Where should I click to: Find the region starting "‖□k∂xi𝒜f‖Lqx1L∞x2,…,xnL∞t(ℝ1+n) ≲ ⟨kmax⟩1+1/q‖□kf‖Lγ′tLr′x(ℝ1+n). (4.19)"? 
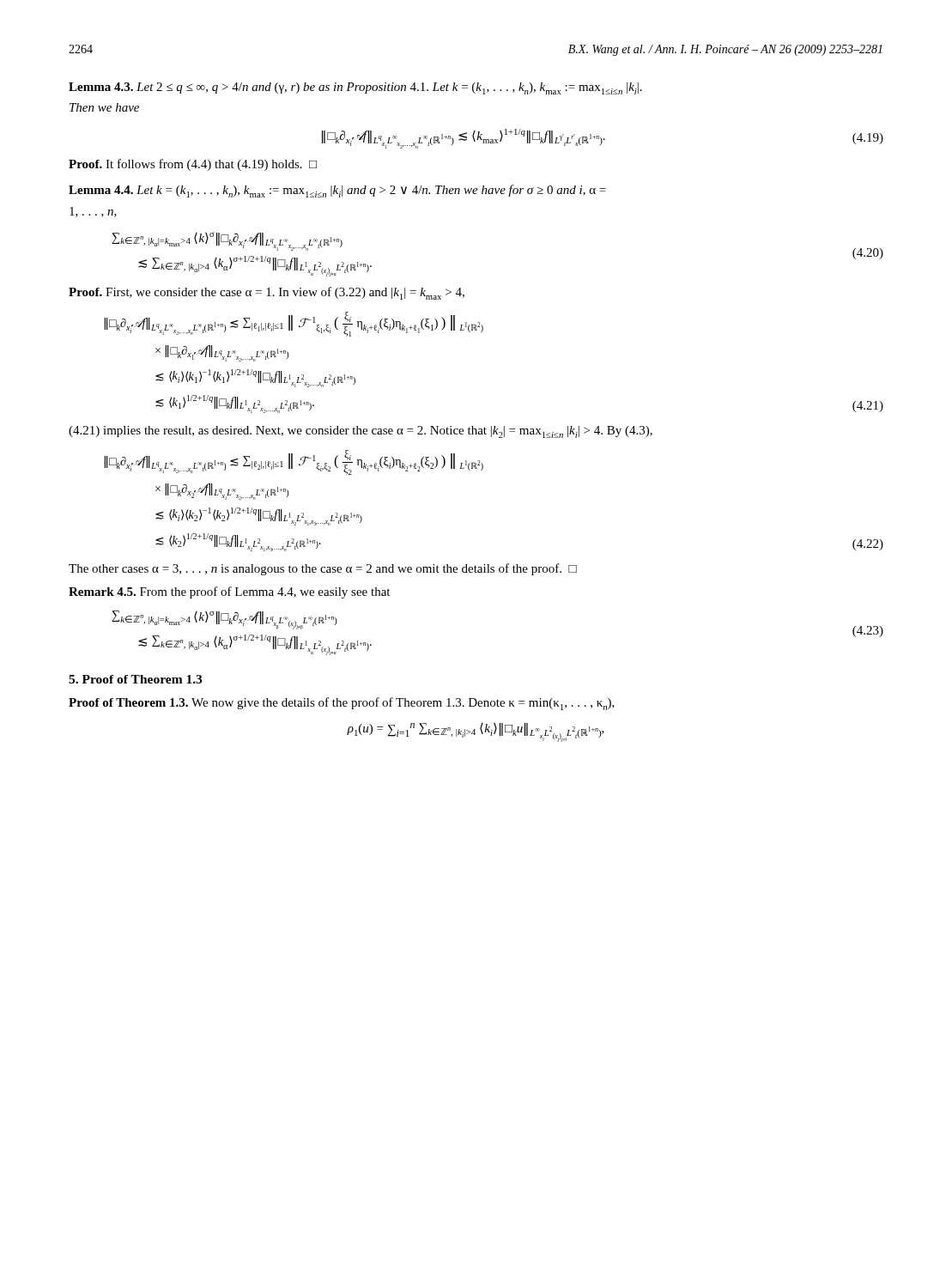(489, 137)
